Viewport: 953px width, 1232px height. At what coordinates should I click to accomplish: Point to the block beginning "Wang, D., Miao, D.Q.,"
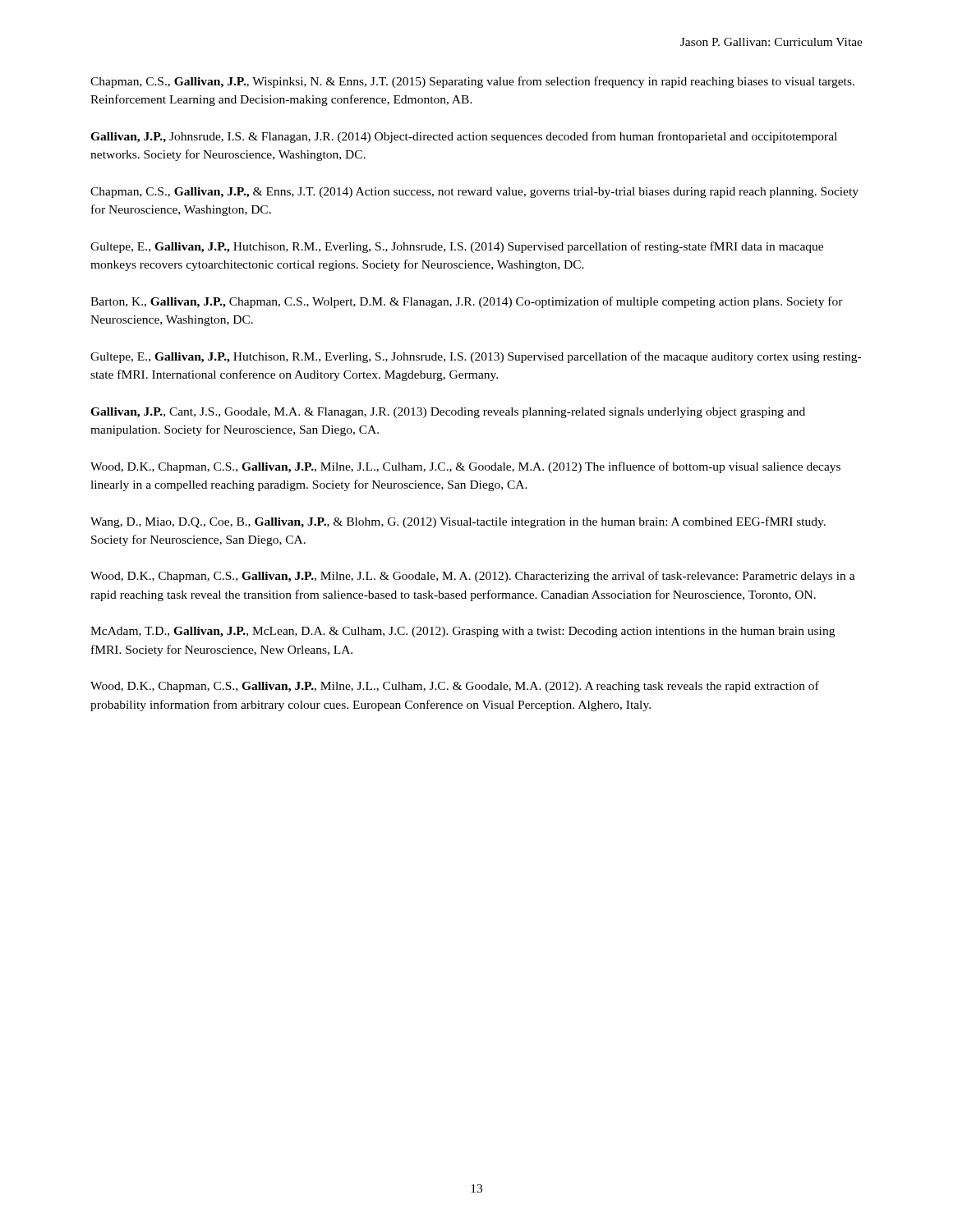[458, 530]
